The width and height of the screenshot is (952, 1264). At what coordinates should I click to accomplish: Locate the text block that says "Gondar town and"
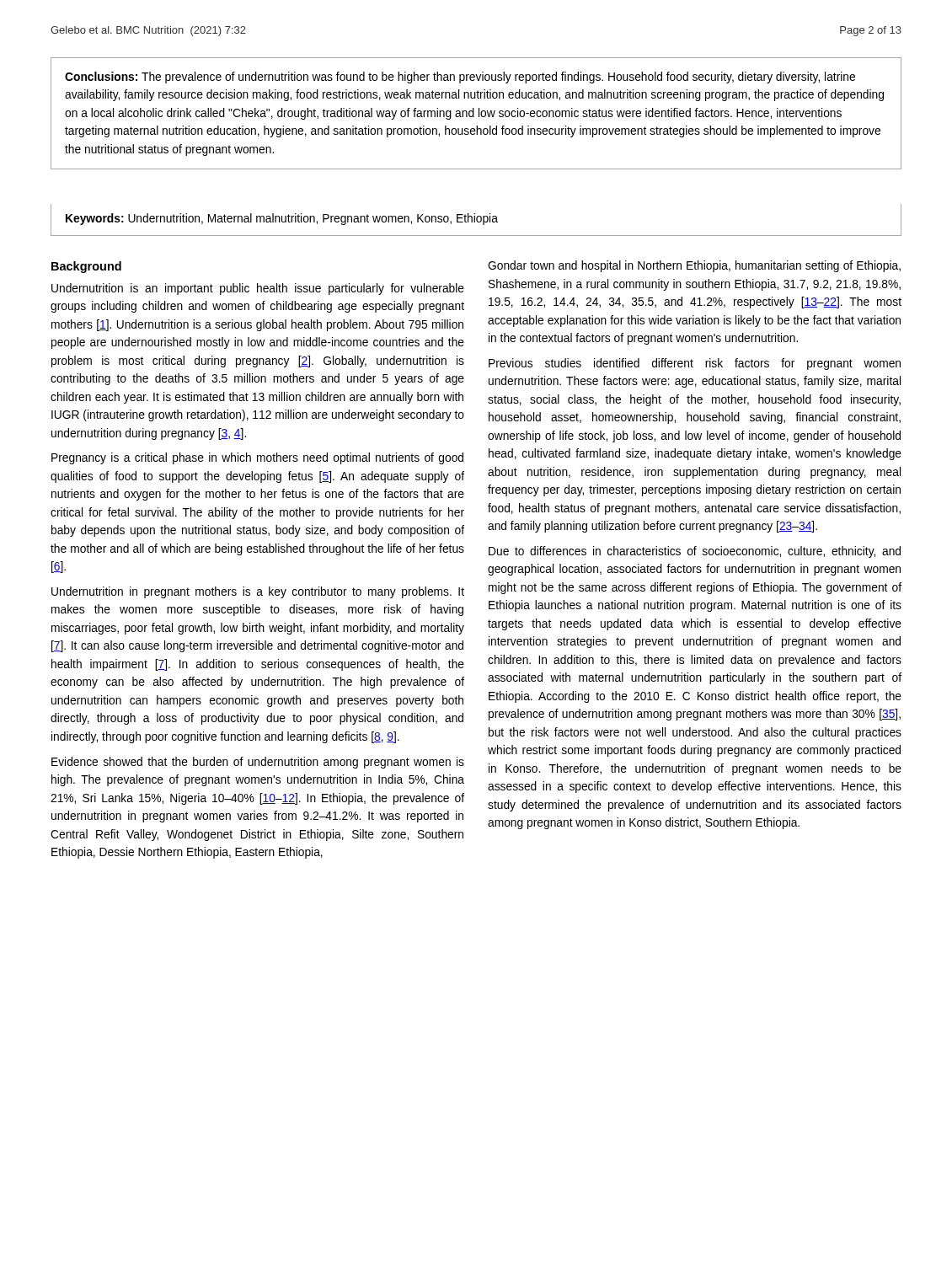pos(695,545)
